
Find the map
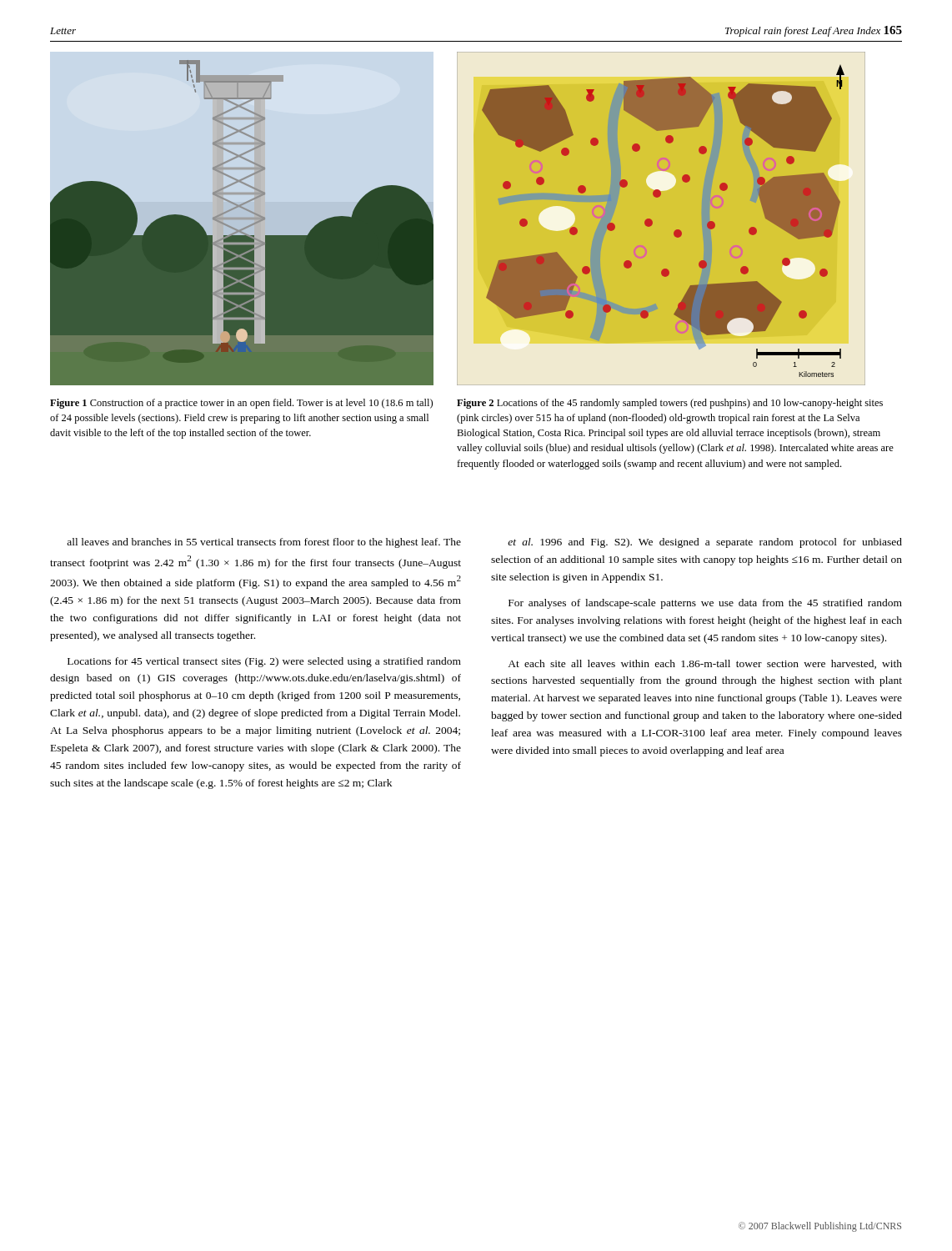pos(679,220)
